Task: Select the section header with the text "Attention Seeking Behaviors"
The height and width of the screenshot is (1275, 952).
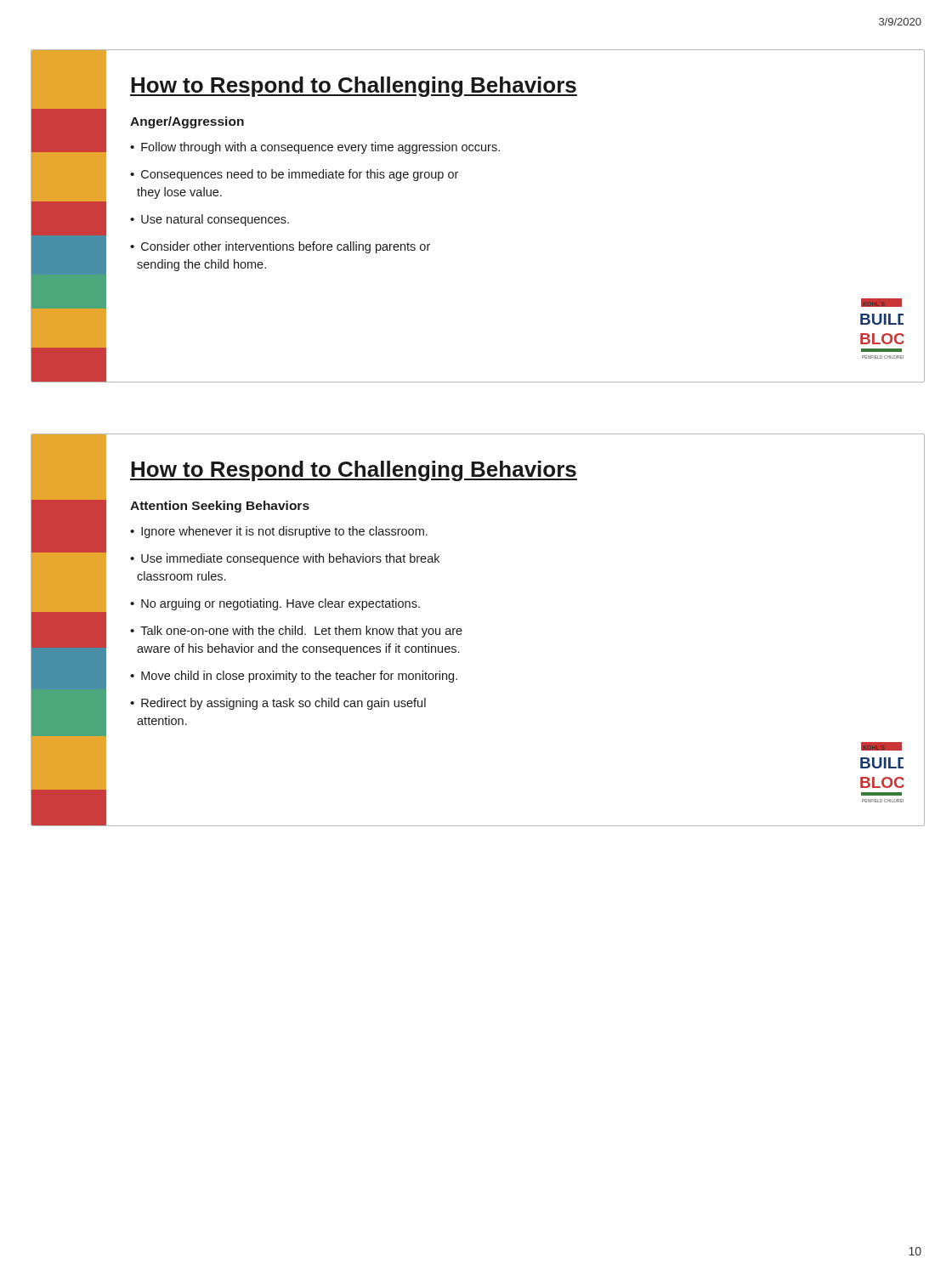Action: (x=220, y=505)
